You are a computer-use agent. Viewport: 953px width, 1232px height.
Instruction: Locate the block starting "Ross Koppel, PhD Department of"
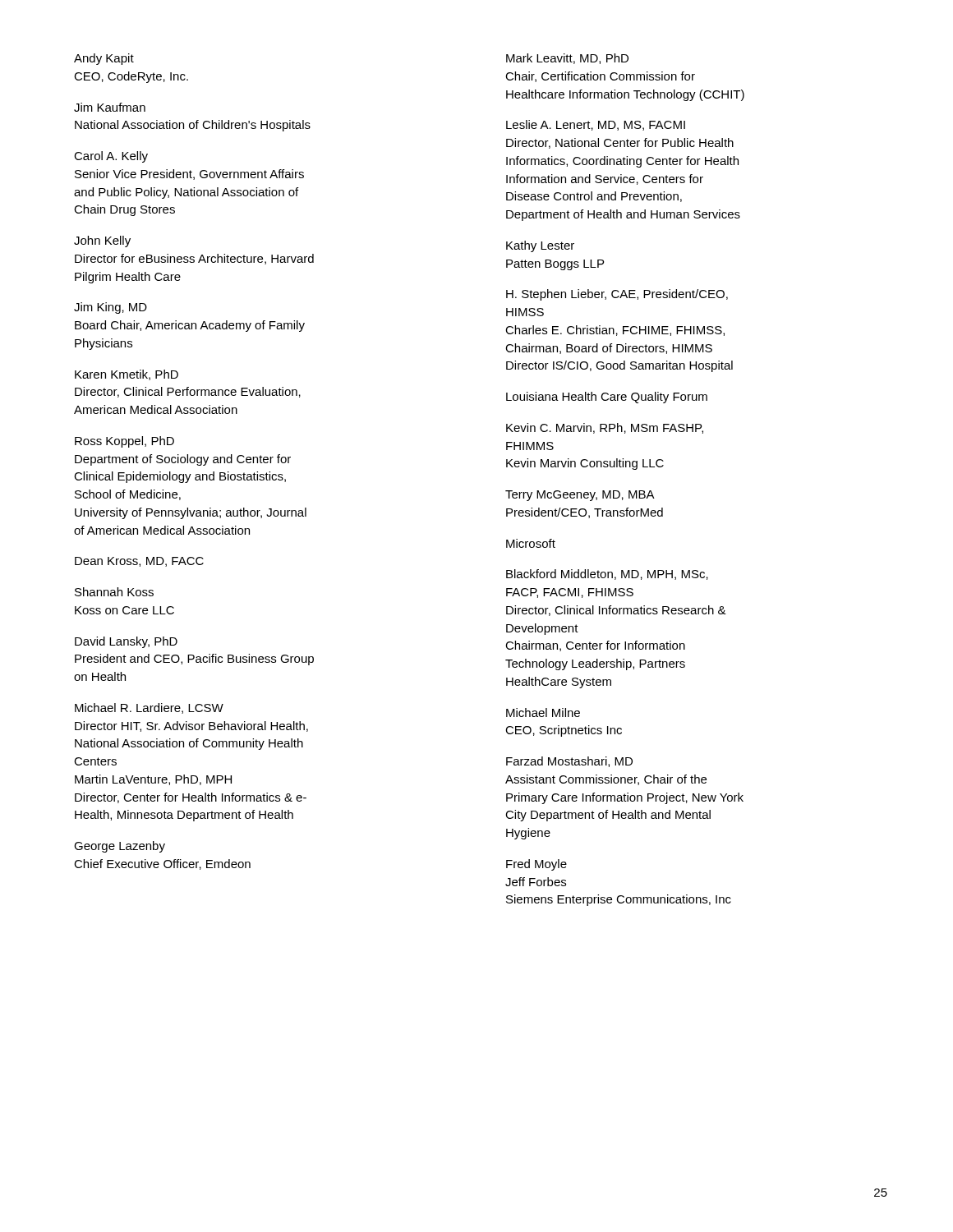click(x=265, y=485)
